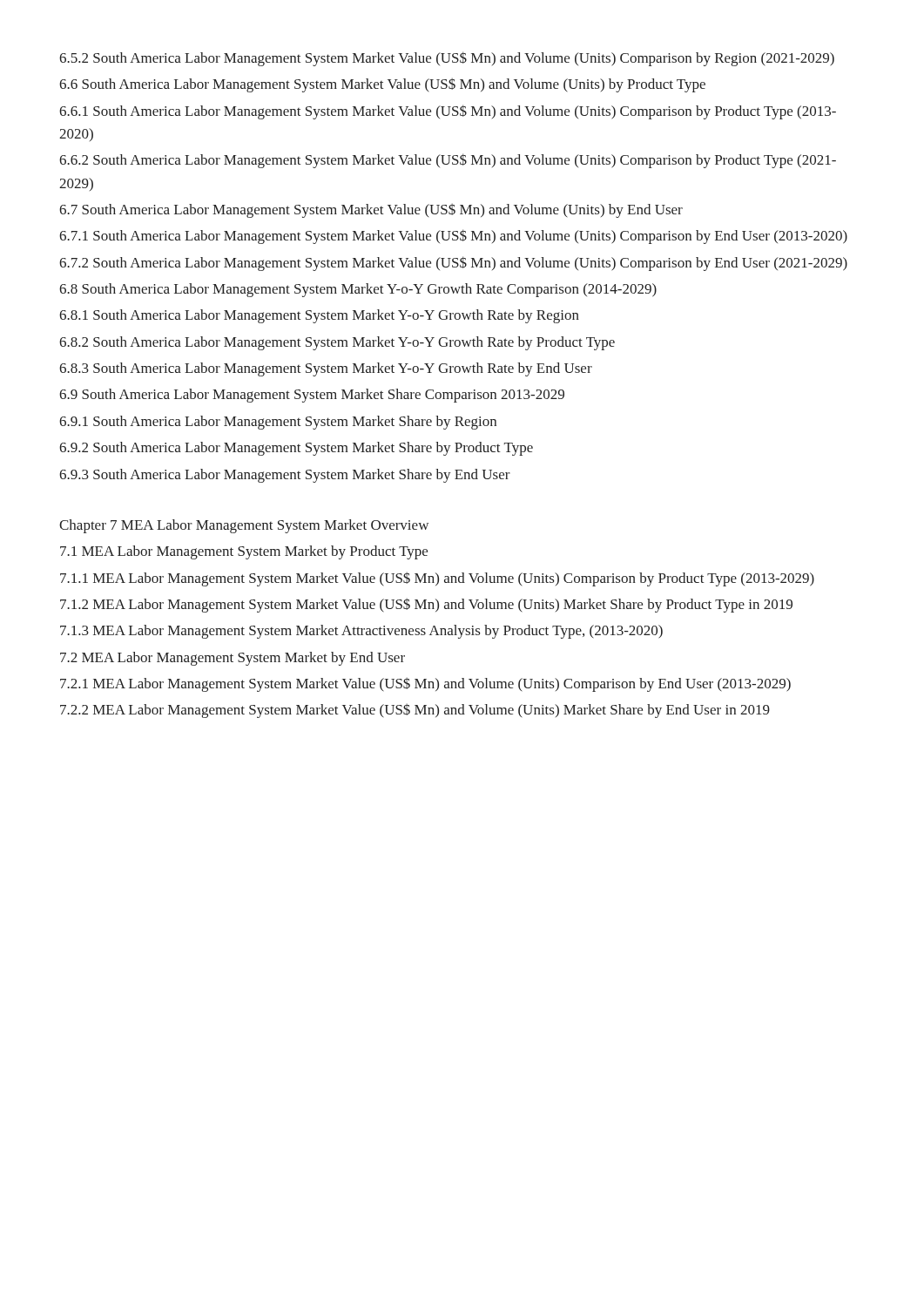Navigate to the region starting "6.7.2 South America Labor Management System Market Value"
924x1307 pixels.
point(453,263)
